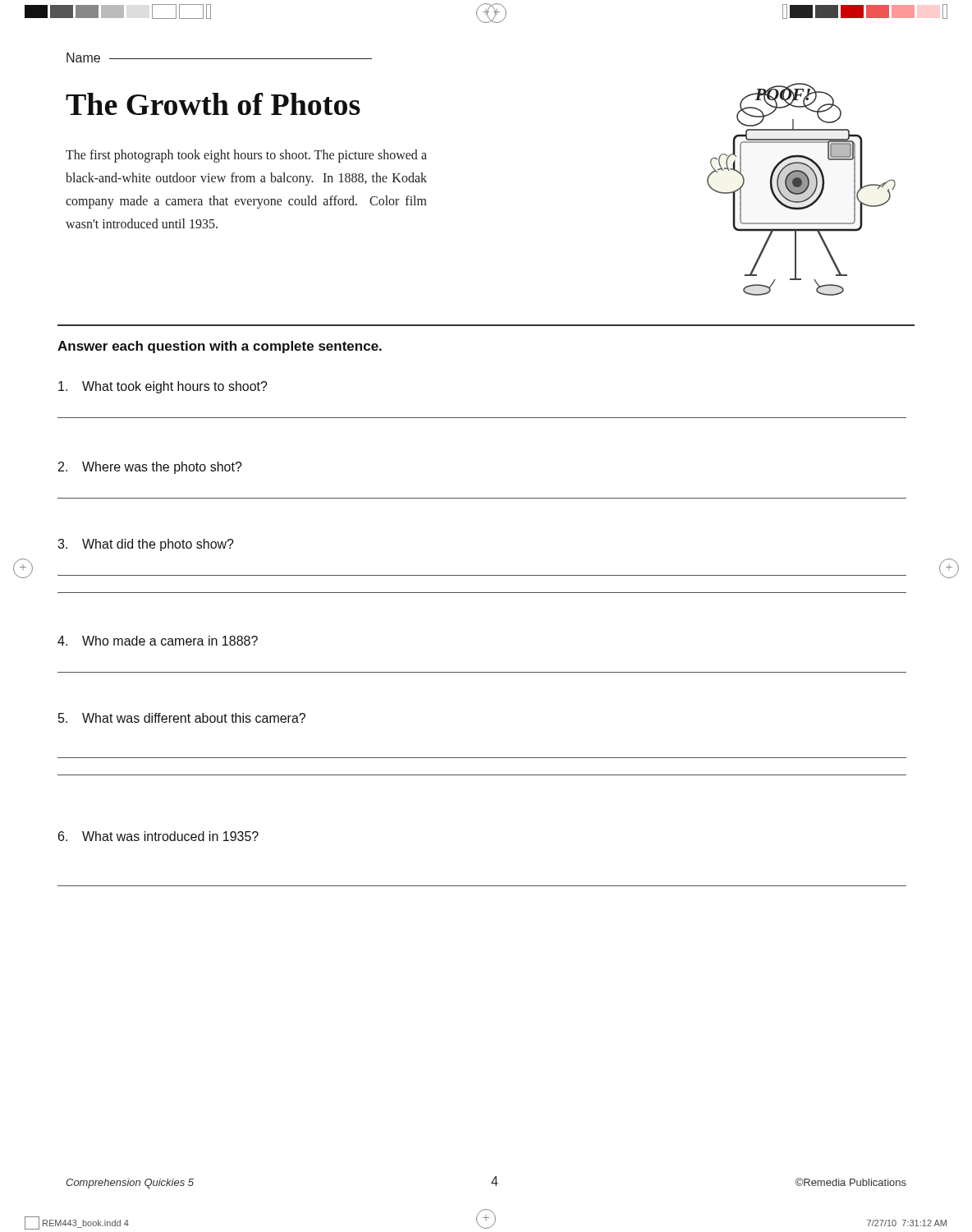
Task: Find a illustration
Action: click(795, 185)
